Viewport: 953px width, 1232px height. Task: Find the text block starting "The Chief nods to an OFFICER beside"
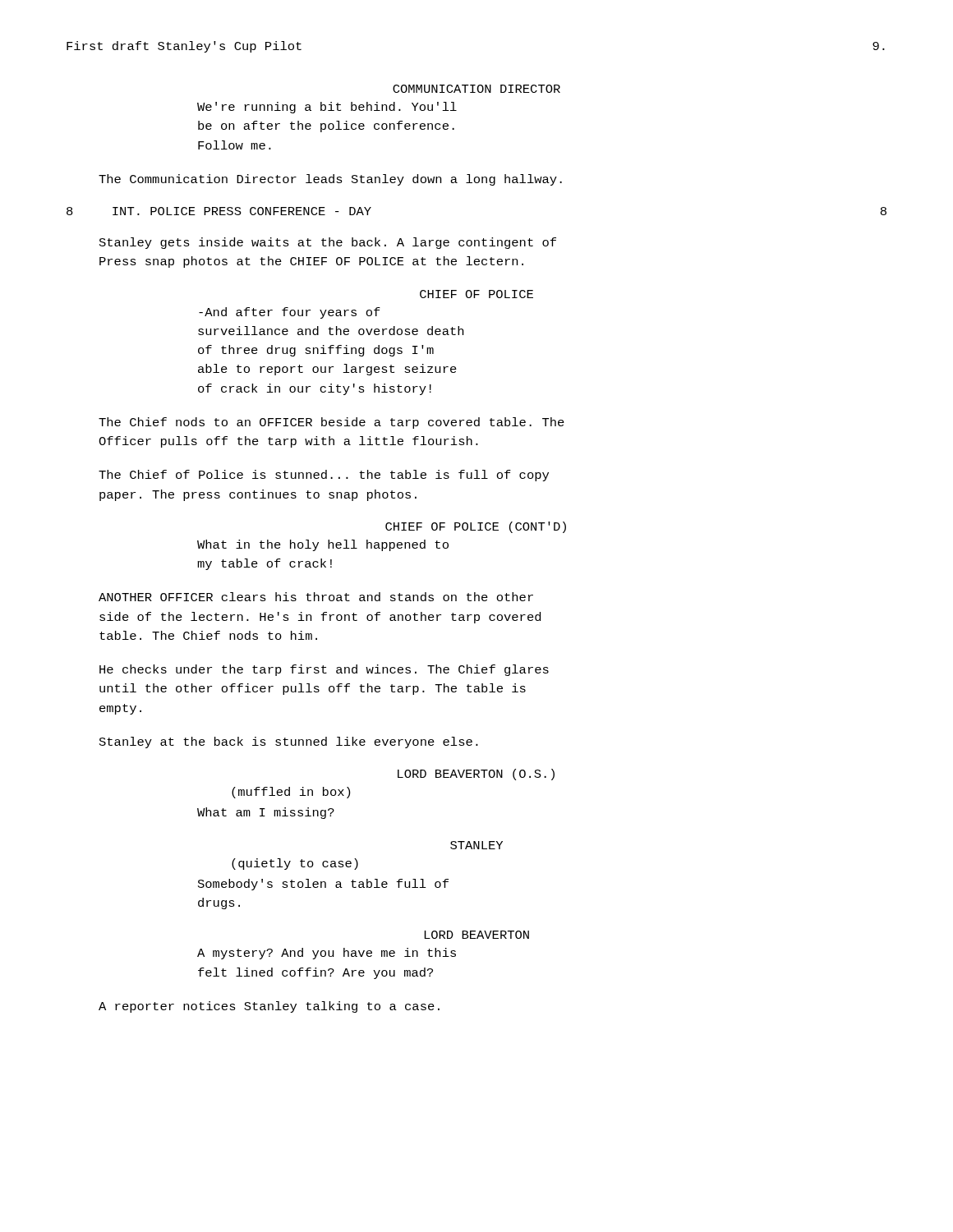click(332, 432)
